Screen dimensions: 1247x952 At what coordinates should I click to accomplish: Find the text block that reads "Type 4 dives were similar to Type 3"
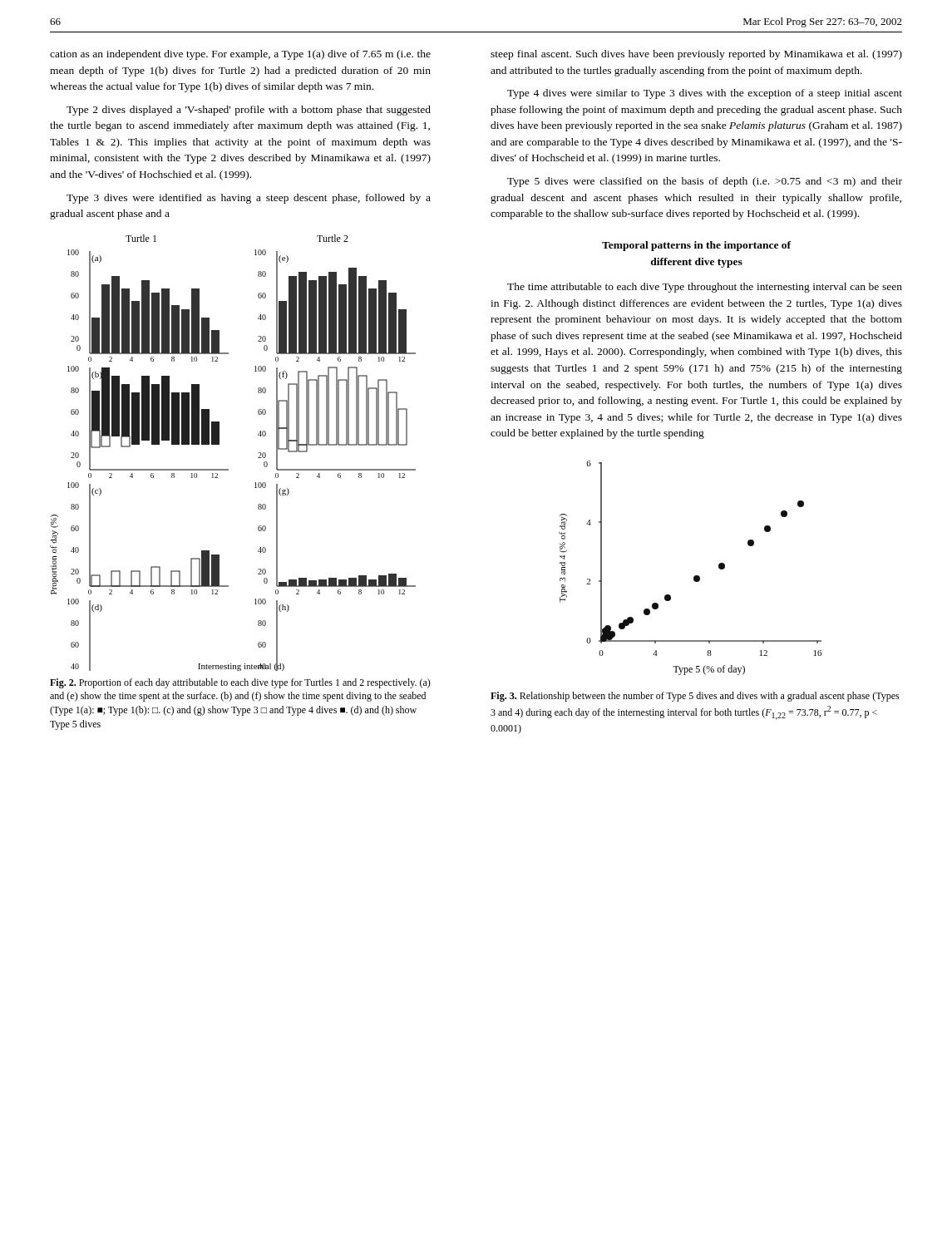696,126
